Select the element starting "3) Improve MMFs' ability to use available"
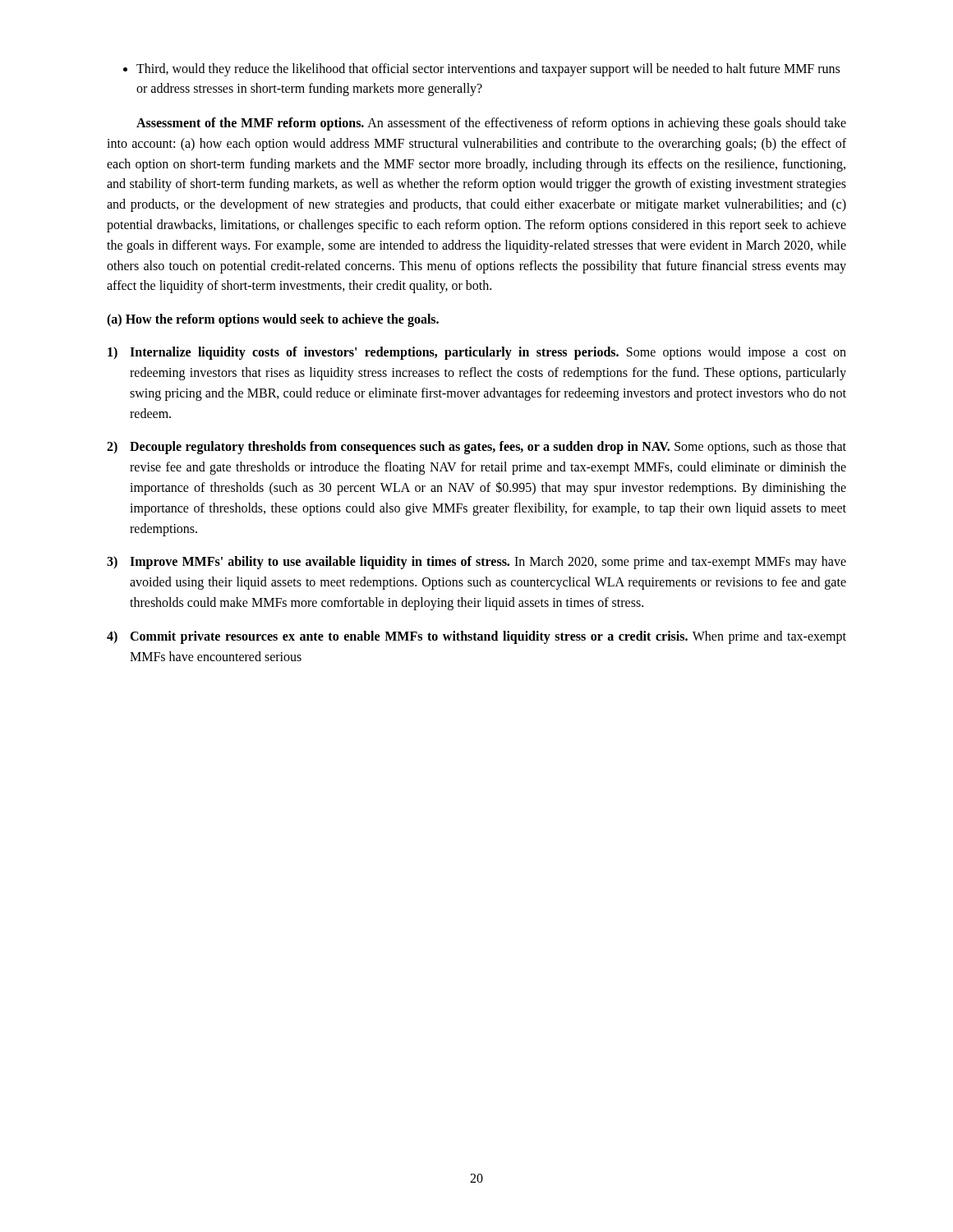This screenshot has height=1232, width=953. click(x=476, y=583)
